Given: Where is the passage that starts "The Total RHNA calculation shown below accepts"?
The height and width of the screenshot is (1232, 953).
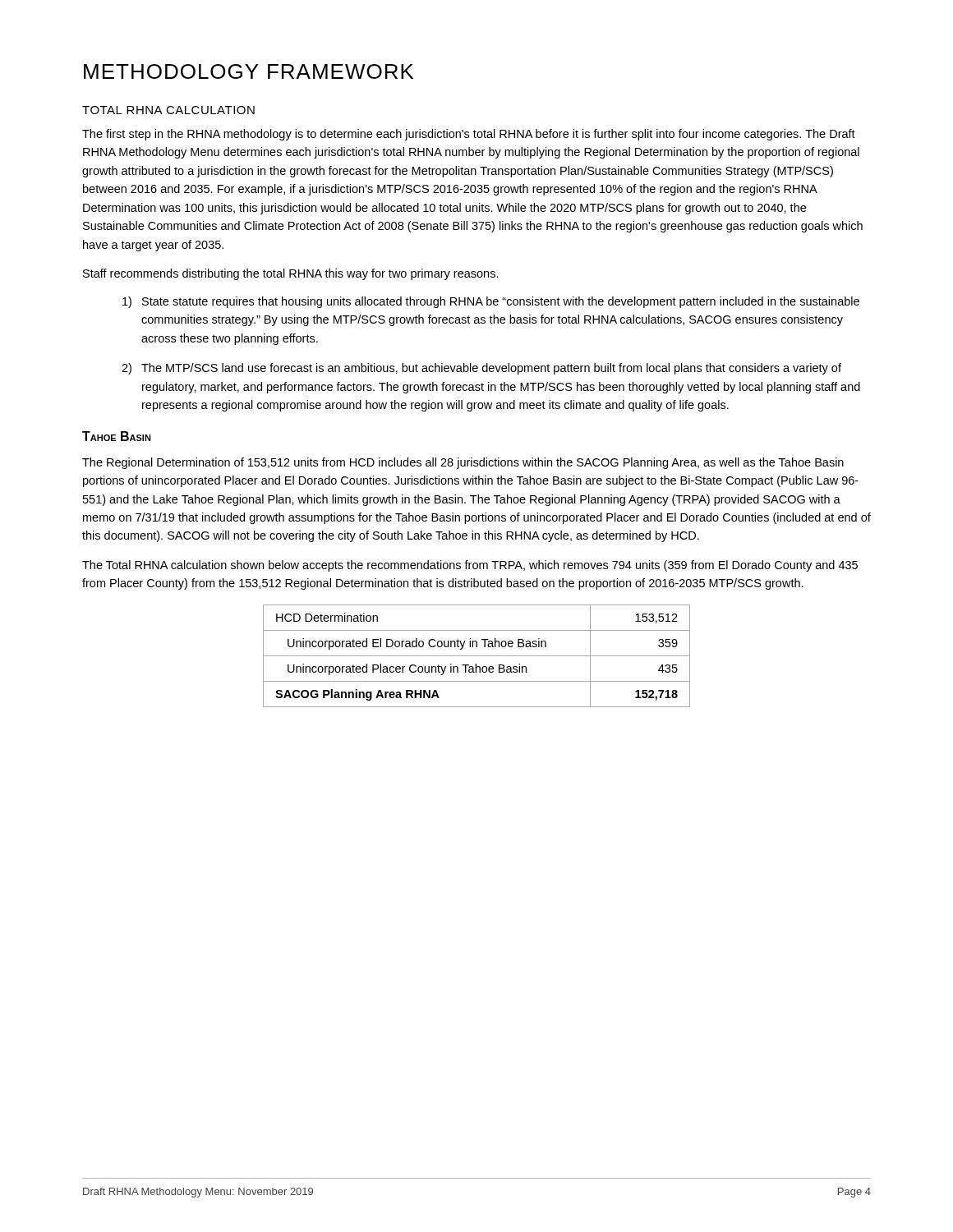Looking at the screenshot, I should point(476,574).
